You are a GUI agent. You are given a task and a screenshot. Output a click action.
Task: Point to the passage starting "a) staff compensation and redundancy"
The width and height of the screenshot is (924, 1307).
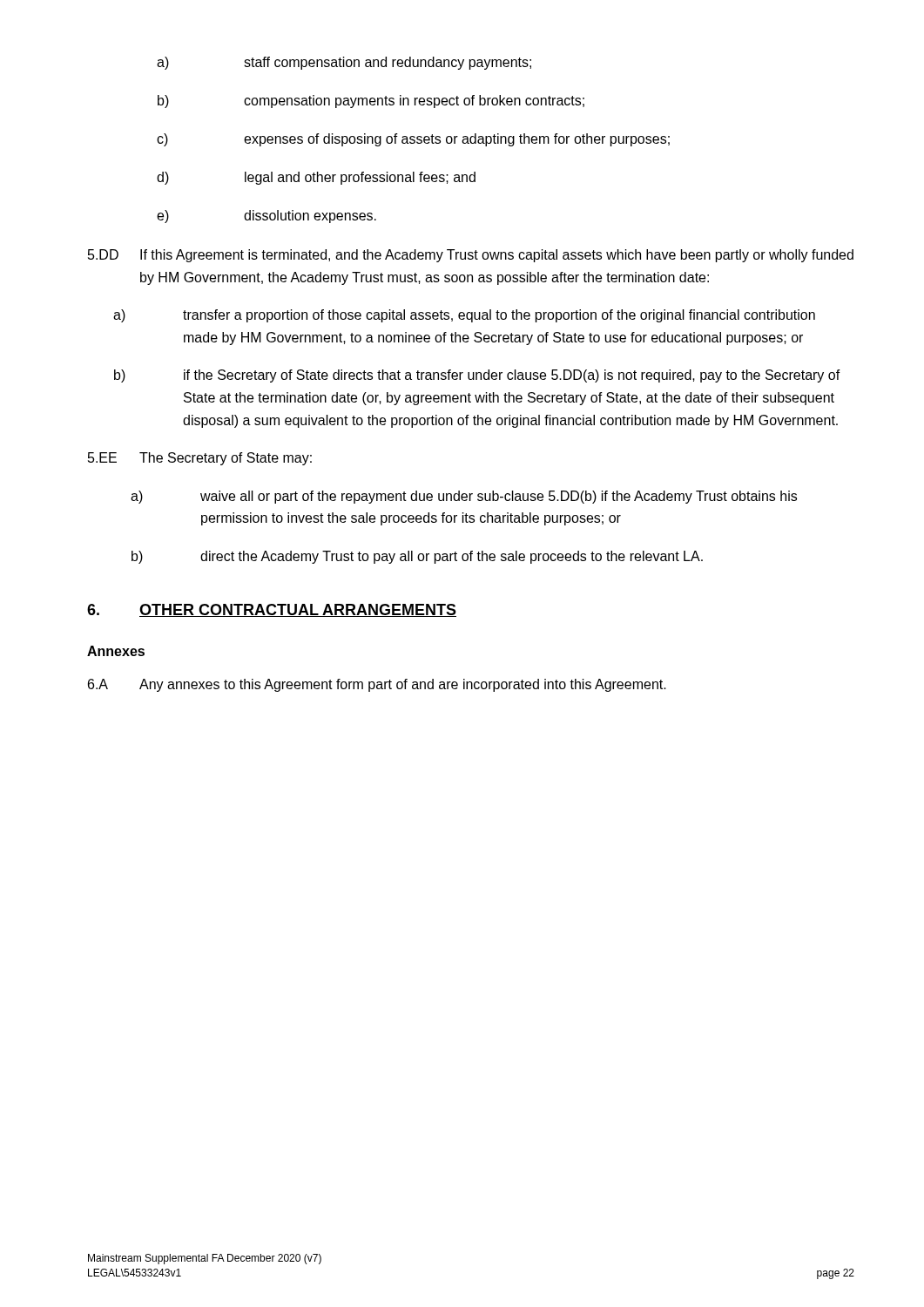471,63
